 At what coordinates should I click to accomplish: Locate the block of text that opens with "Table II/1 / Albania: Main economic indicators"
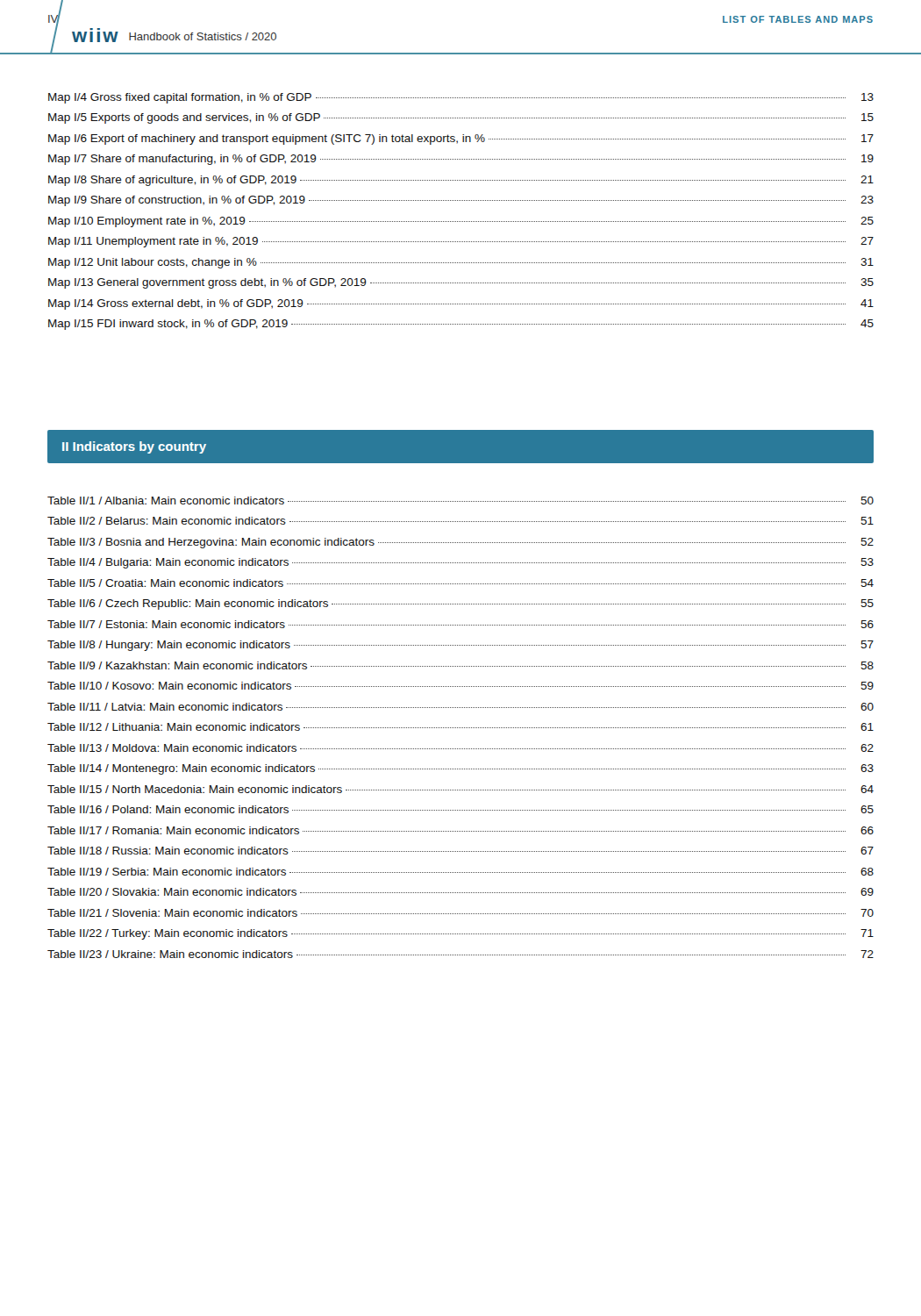460,499
